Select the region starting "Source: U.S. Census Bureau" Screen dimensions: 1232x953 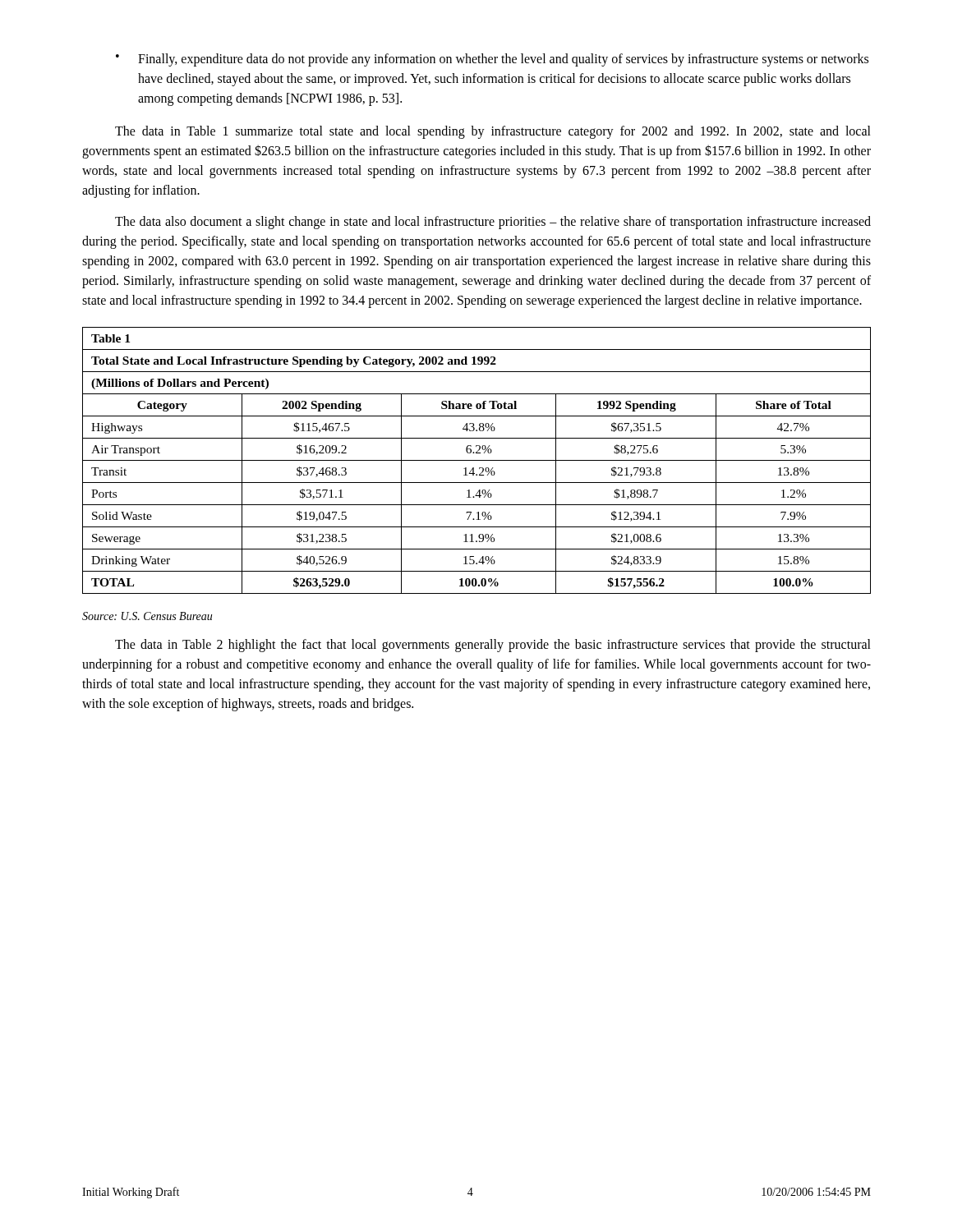click(x=147, y=616)
